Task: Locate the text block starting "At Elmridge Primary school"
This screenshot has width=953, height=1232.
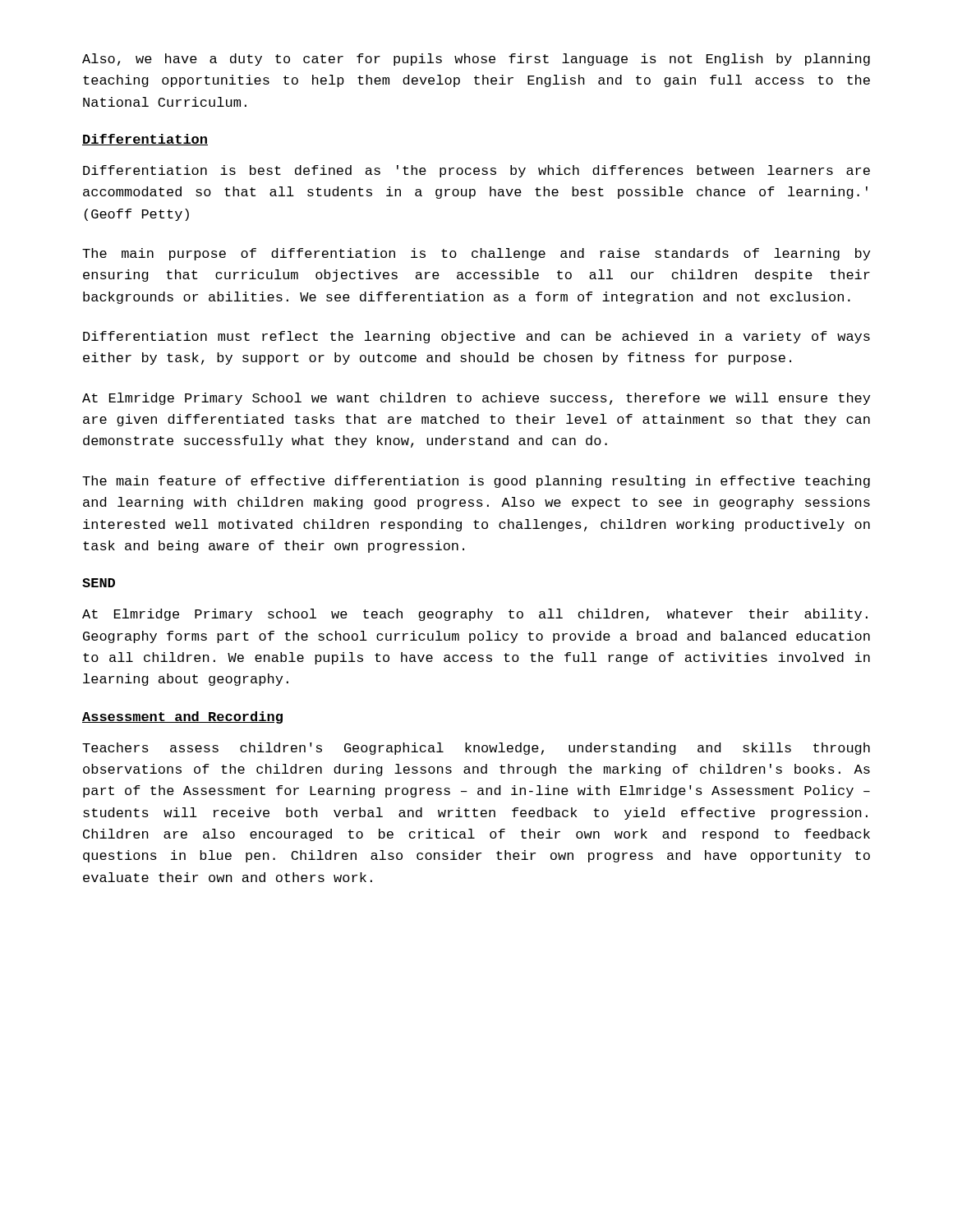Action: [476, 647]
